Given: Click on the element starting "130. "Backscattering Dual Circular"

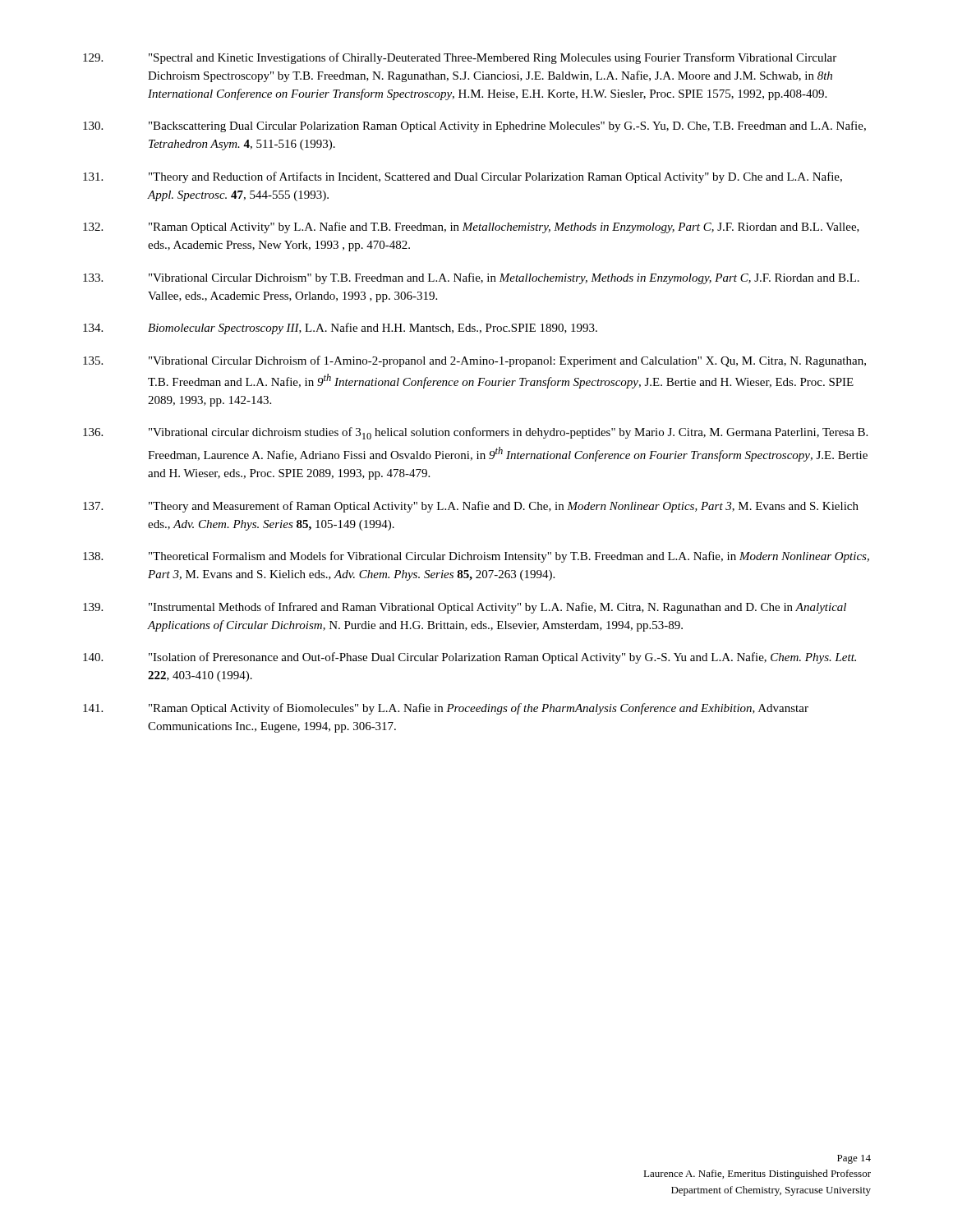Looking at the screenshot, I should (x=476, y=136).
